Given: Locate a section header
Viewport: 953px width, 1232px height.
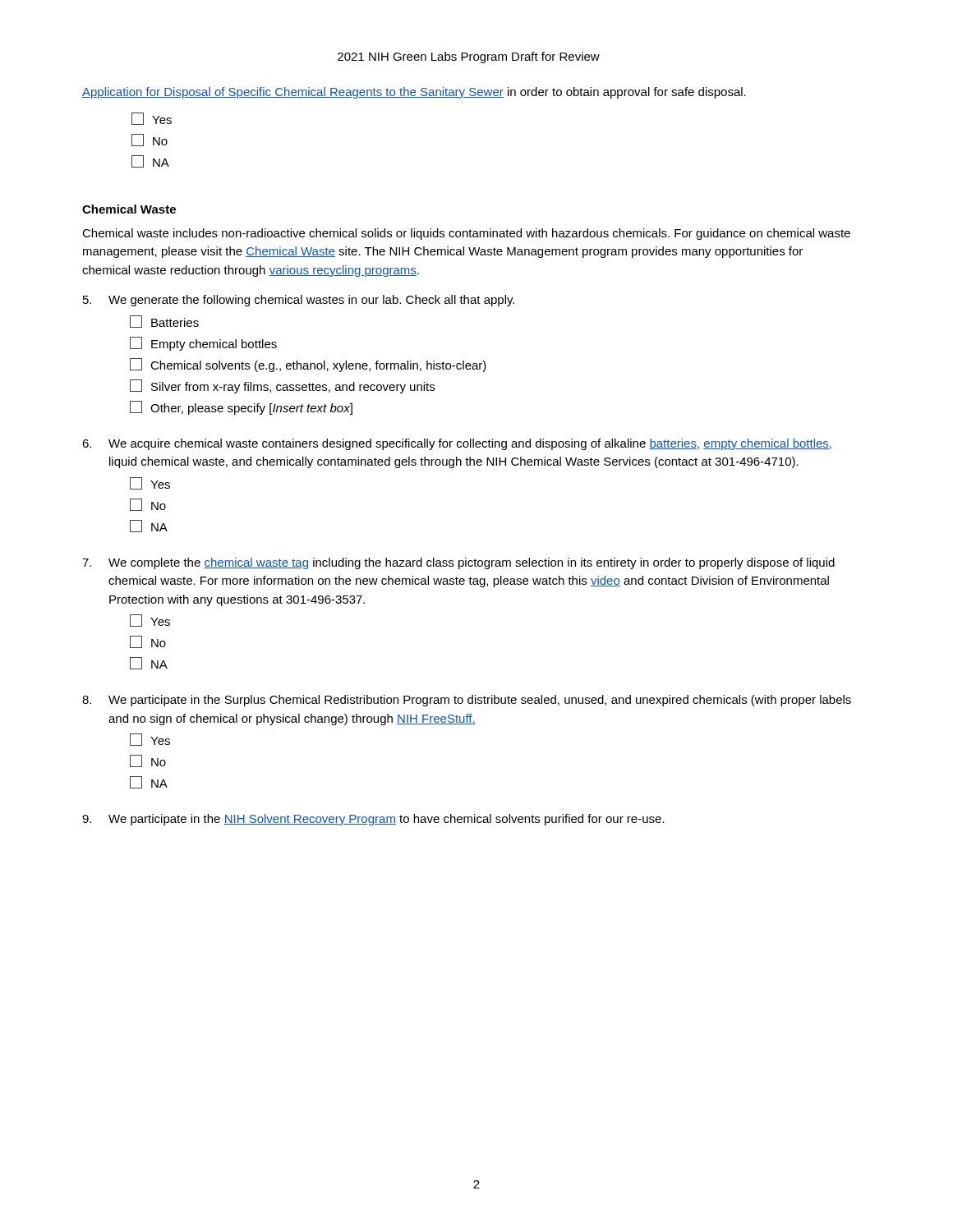Looking at the screenshot, I should [129, 209].
